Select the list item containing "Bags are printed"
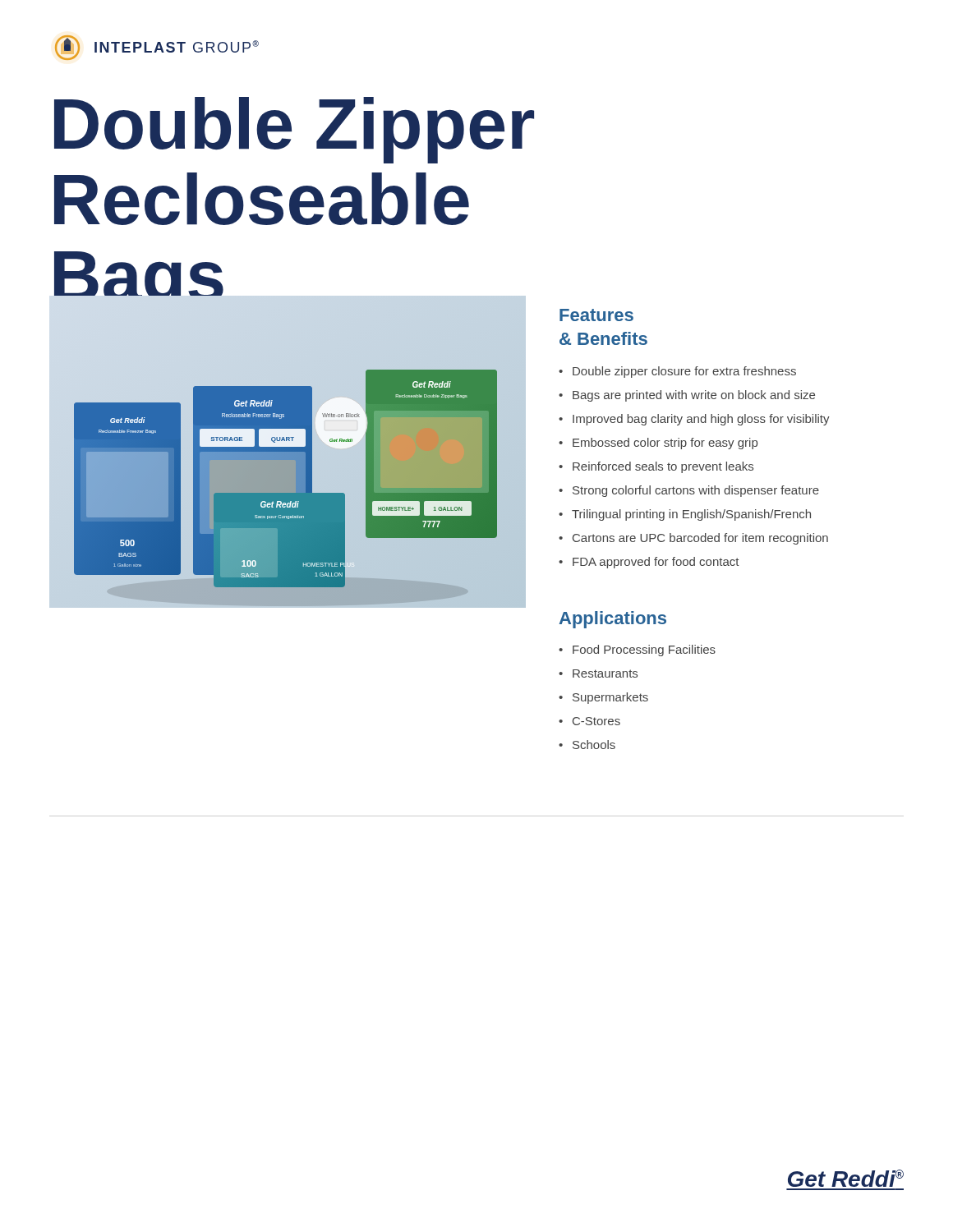The image size is (953, 1232). [x=694, y=395]
